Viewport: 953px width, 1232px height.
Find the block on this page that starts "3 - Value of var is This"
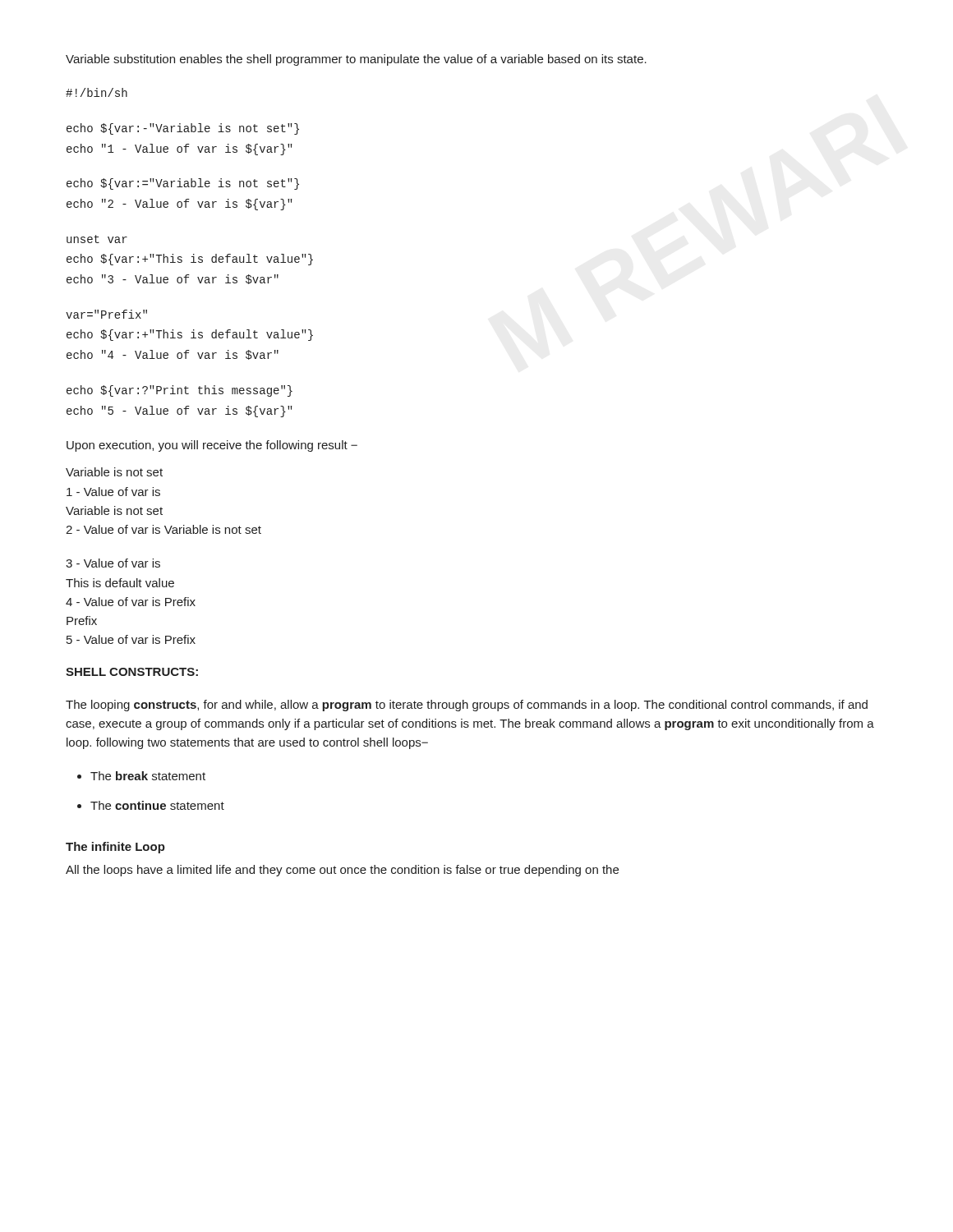[x=131, y=602]
